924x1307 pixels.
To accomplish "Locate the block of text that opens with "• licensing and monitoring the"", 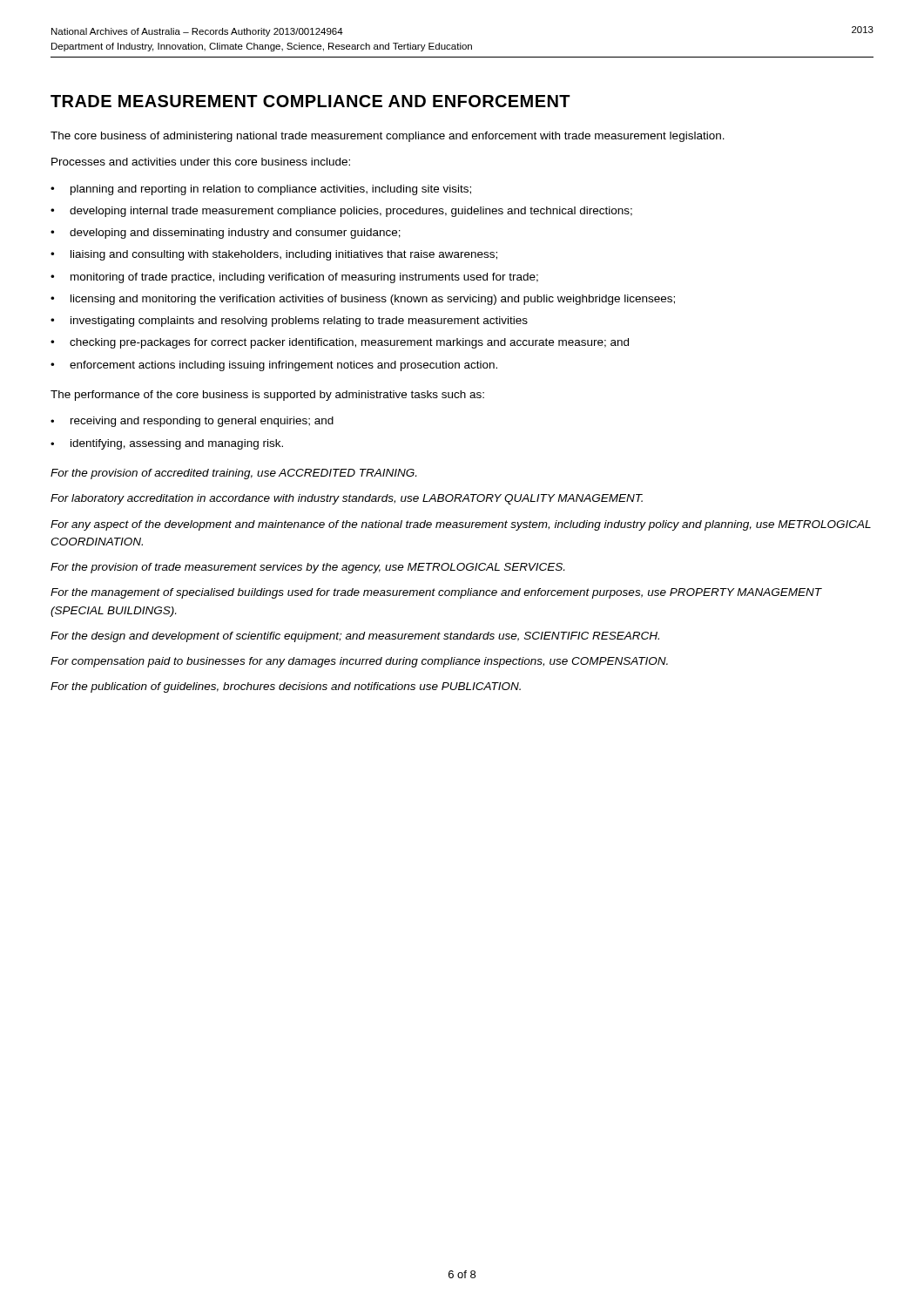I will pos(462,299).
